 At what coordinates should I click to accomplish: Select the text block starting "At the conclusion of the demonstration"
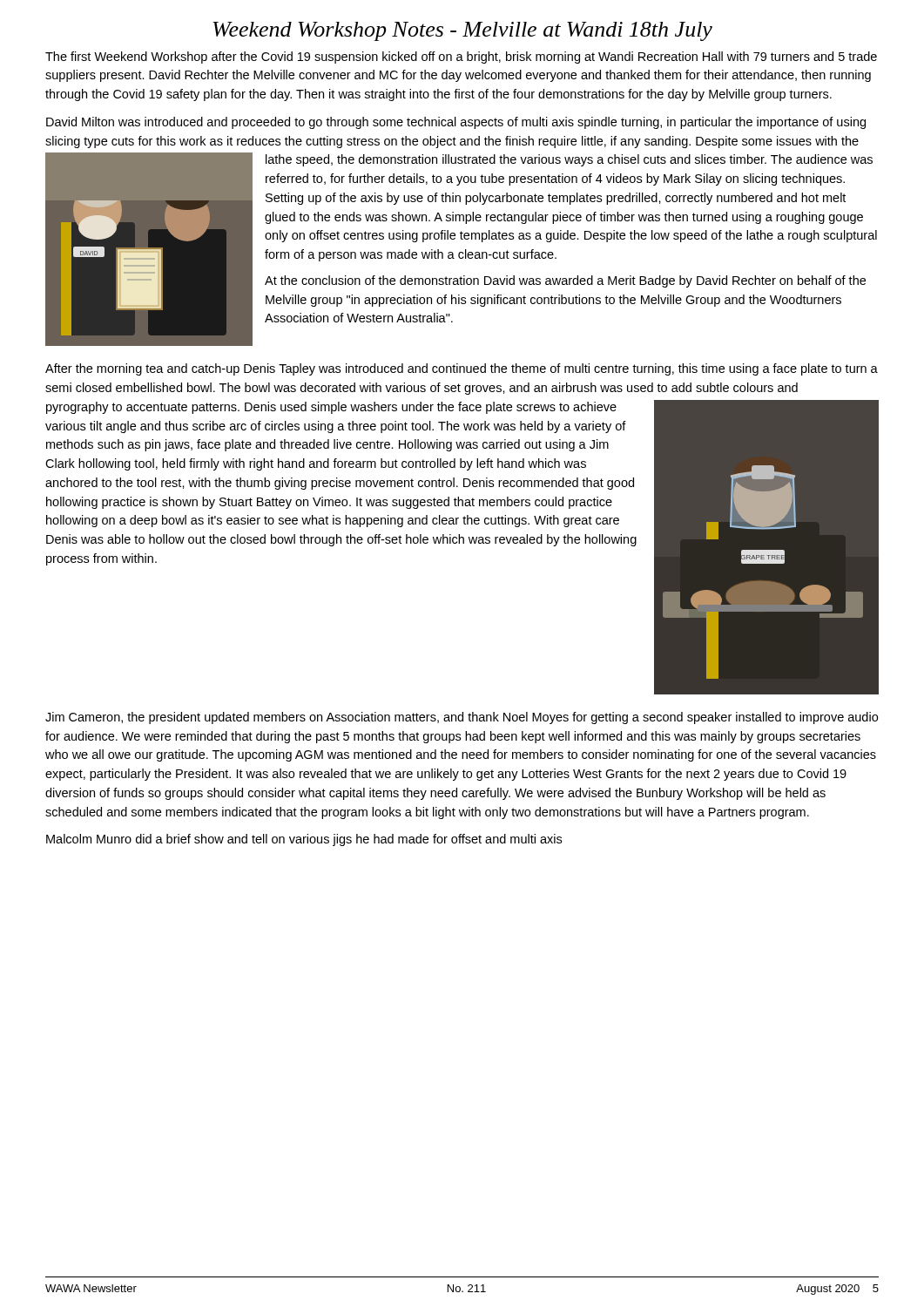[566, 299]
